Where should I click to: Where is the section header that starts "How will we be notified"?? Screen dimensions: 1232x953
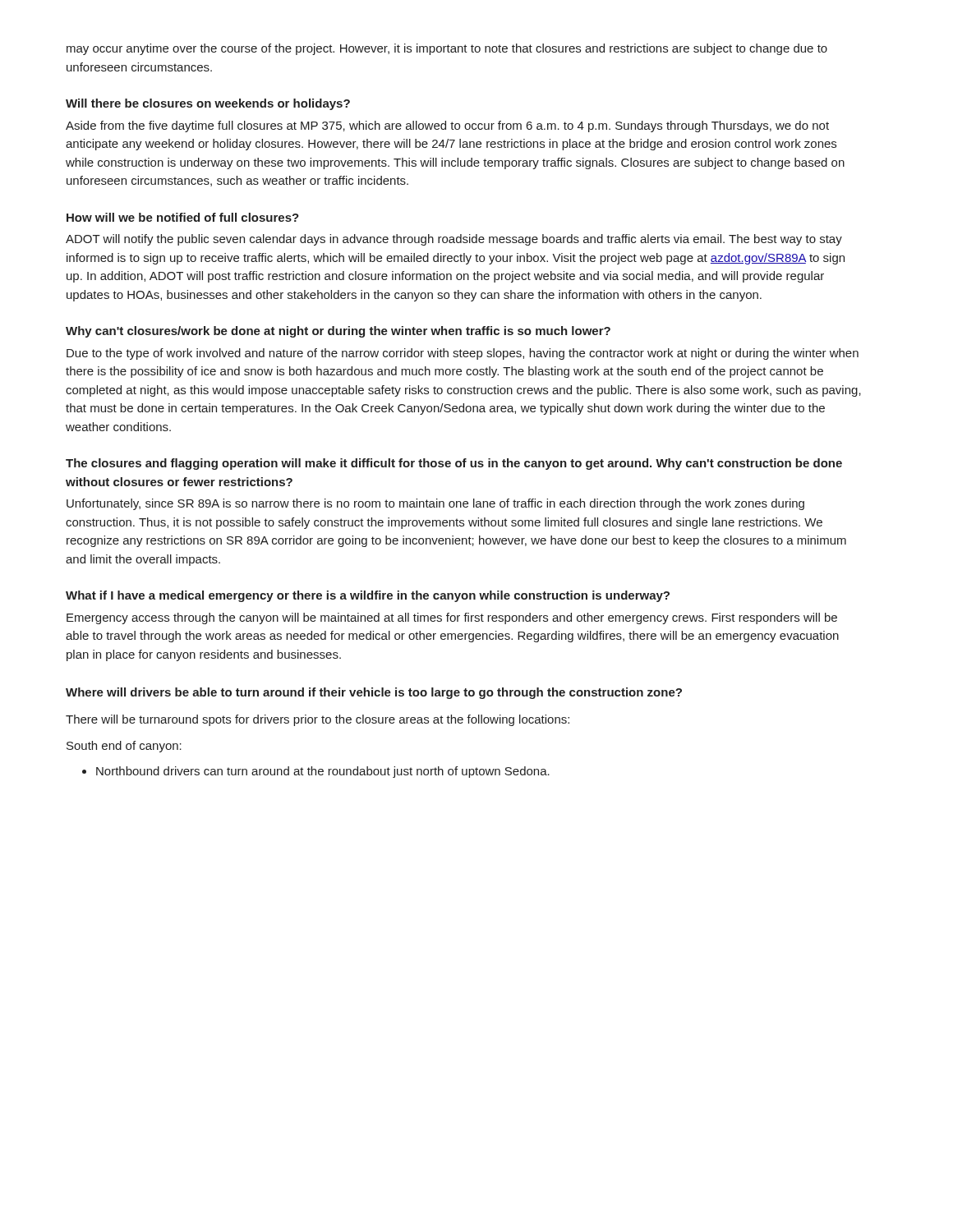(182, 217)
